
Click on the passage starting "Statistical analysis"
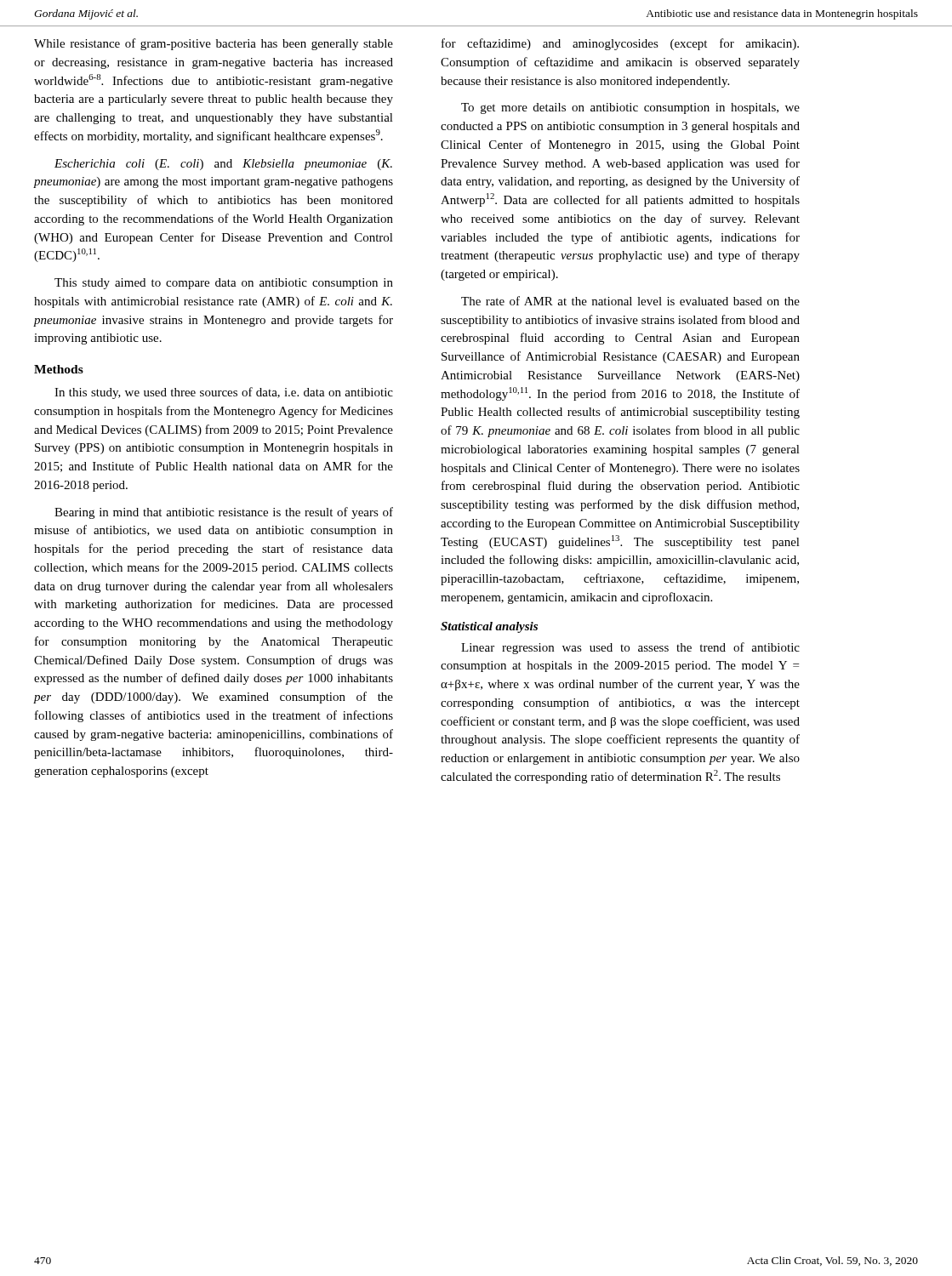click(489, 627)
